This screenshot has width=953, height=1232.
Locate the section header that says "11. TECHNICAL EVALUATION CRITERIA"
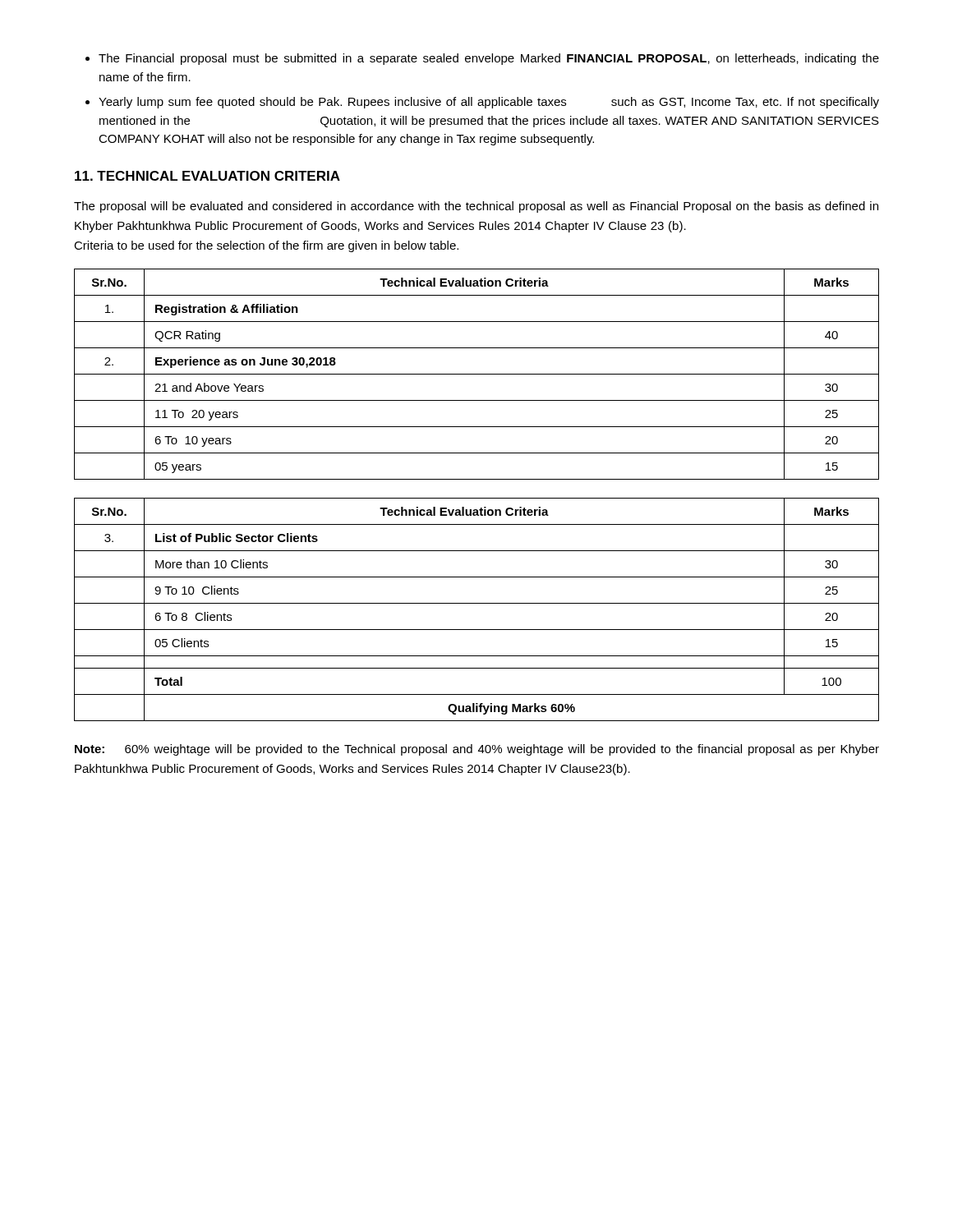(207, 176)
